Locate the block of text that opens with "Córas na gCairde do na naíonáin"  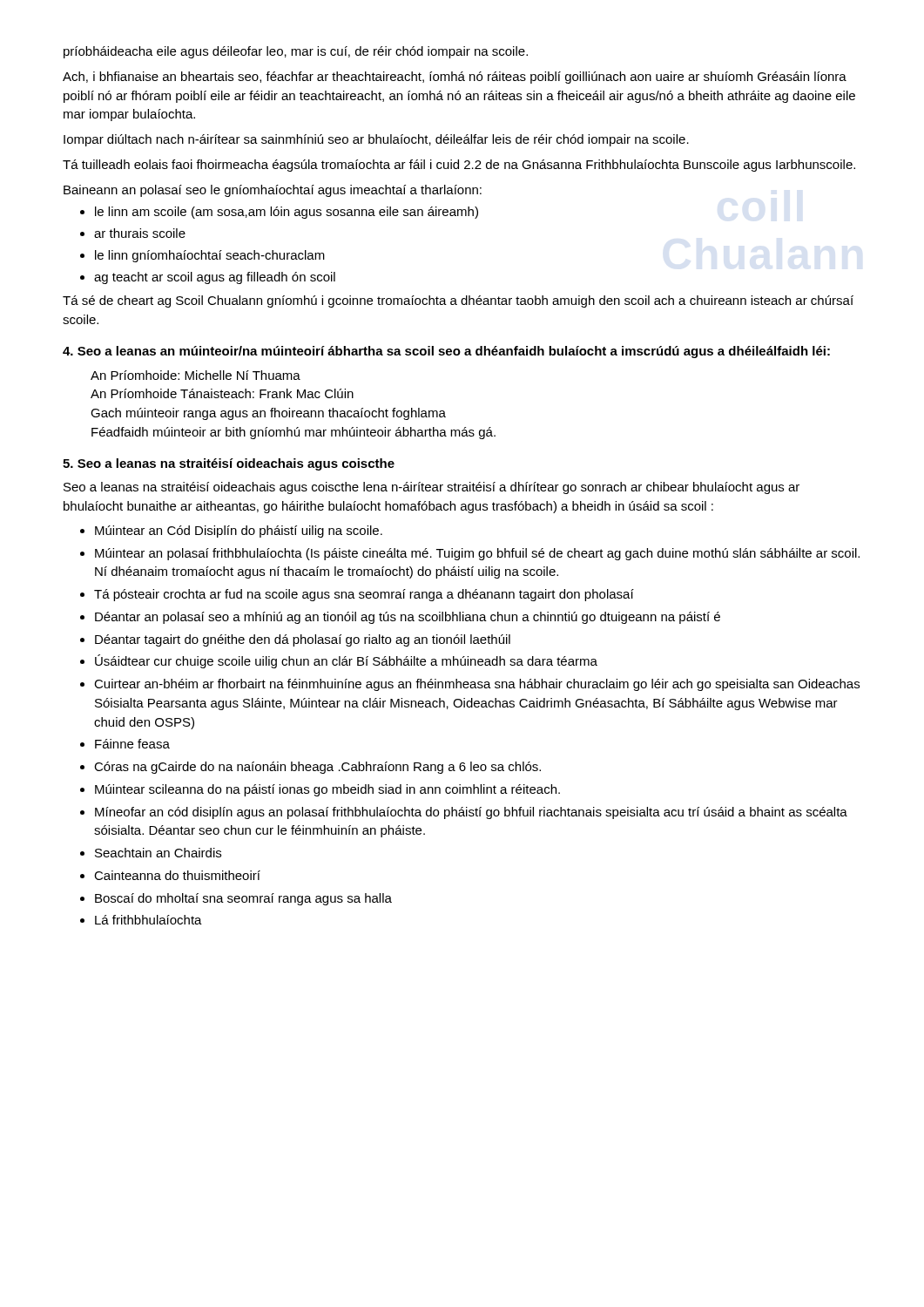point(318,766)
